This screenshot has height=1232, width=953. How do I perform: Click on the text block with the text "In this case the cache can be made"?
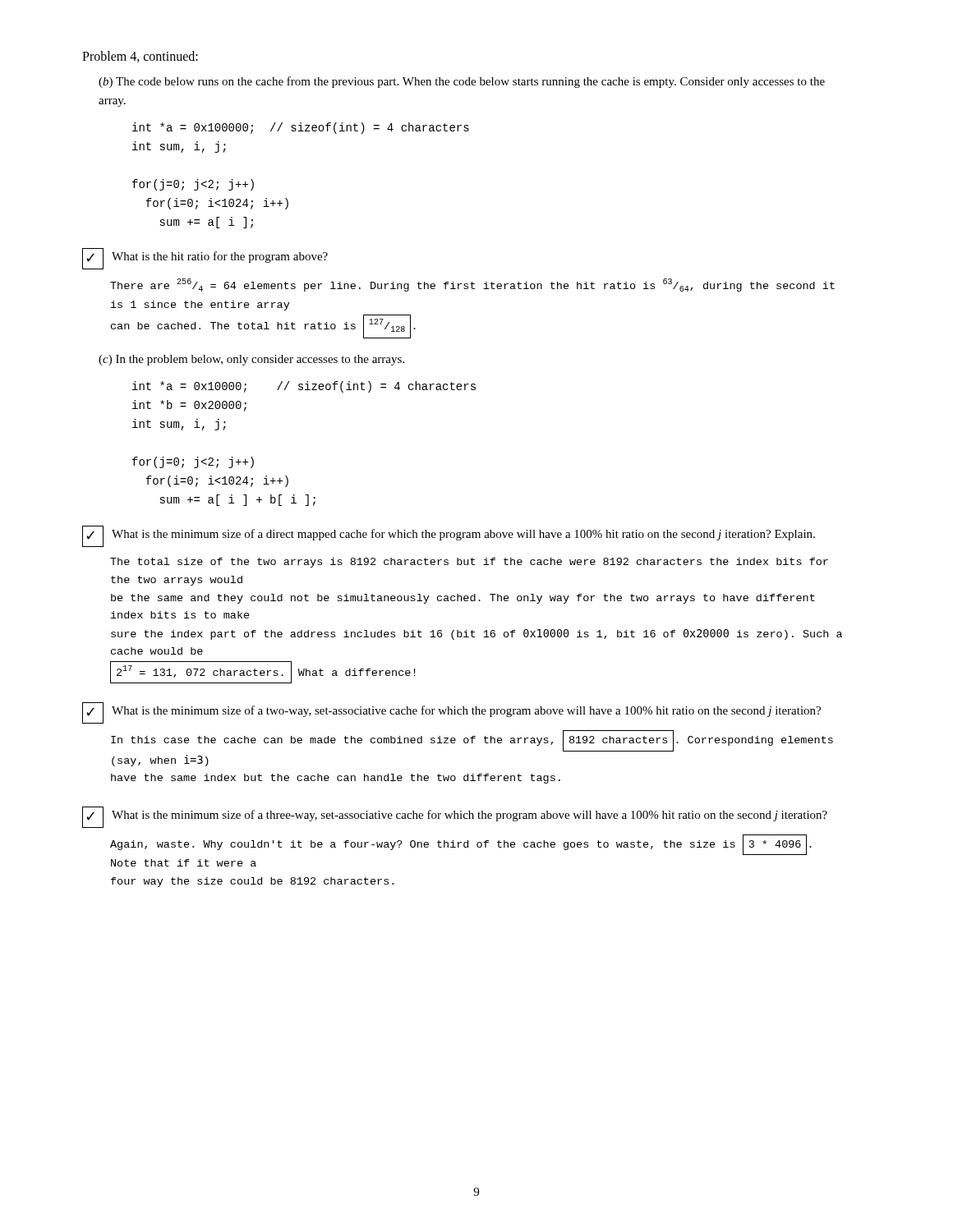[x=472, y=741]
